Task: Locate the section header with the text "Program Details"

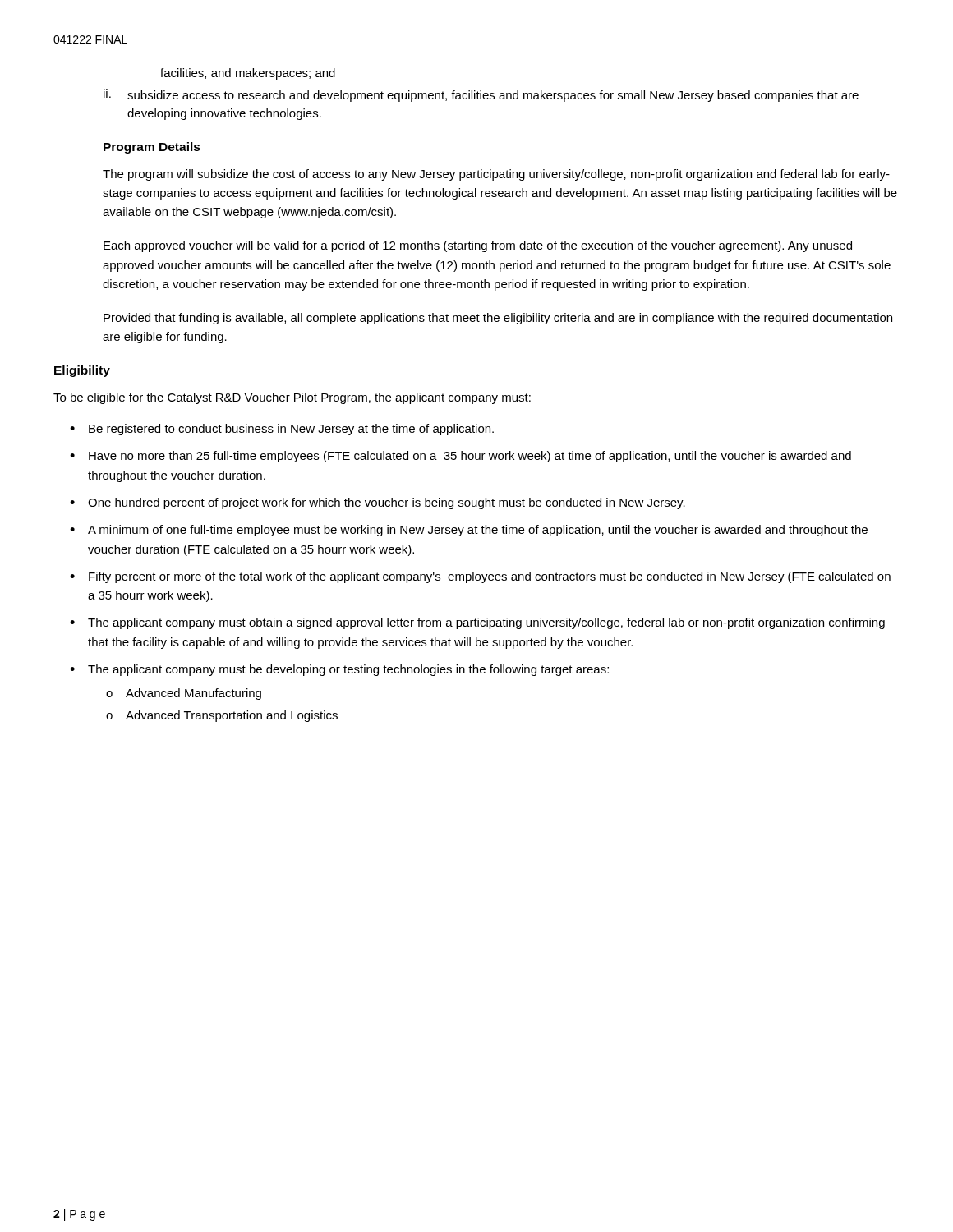Action: coord(152,146)
